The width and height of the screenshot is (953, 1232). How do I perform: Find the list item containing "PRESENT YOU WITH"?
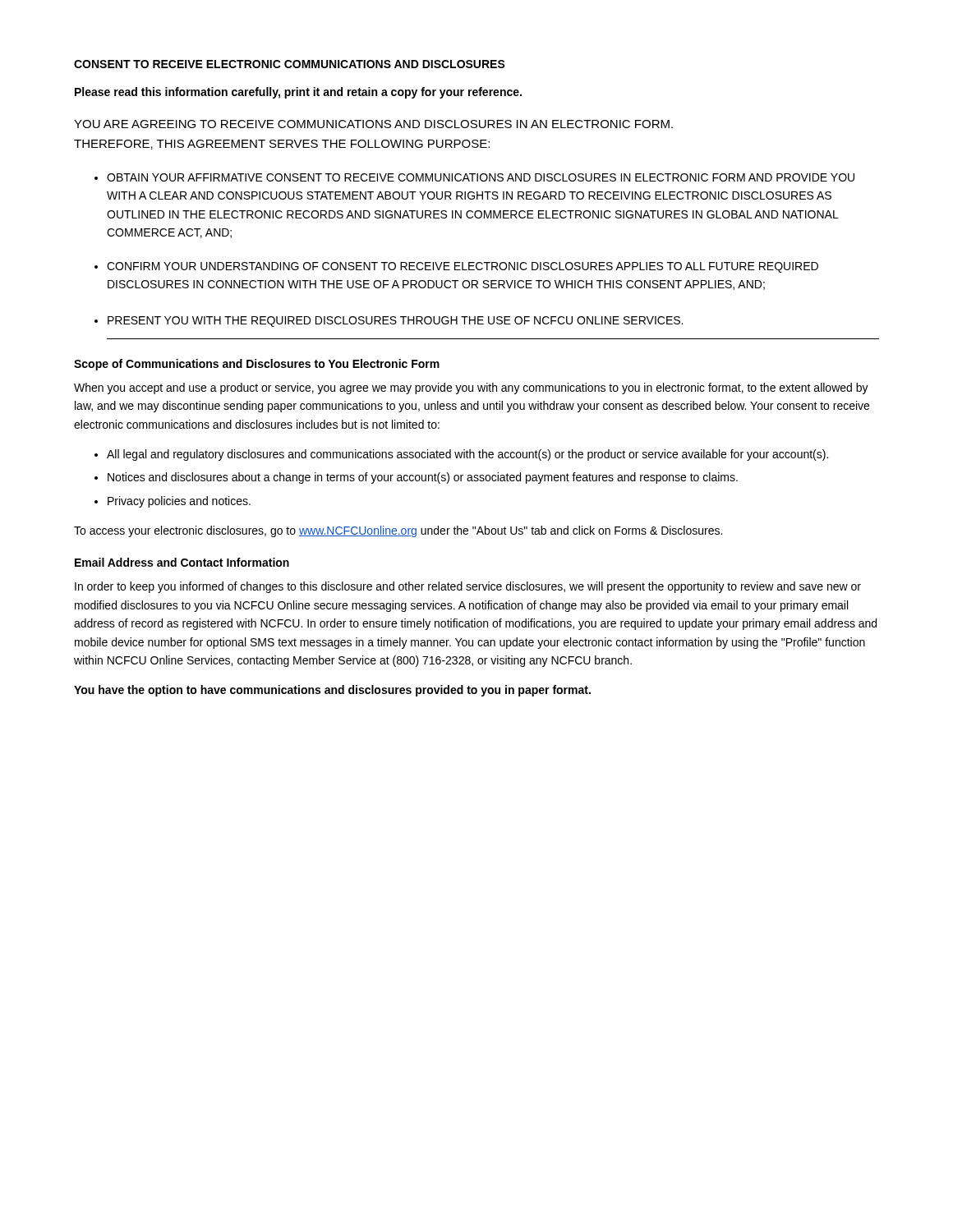pos(493,325)
